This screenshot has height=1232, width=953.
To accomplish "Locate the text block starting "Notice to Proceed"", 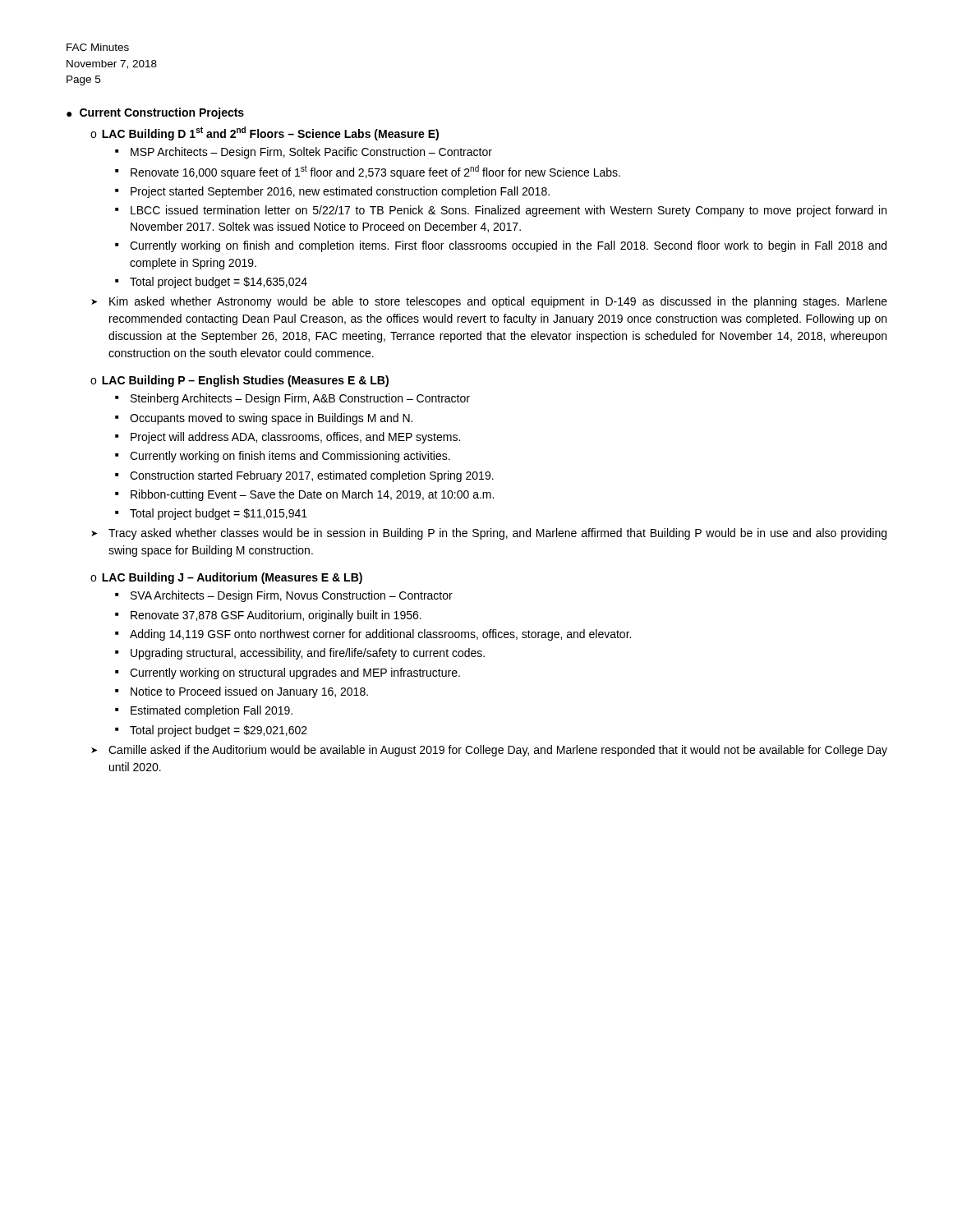I will tap(249, 692).
